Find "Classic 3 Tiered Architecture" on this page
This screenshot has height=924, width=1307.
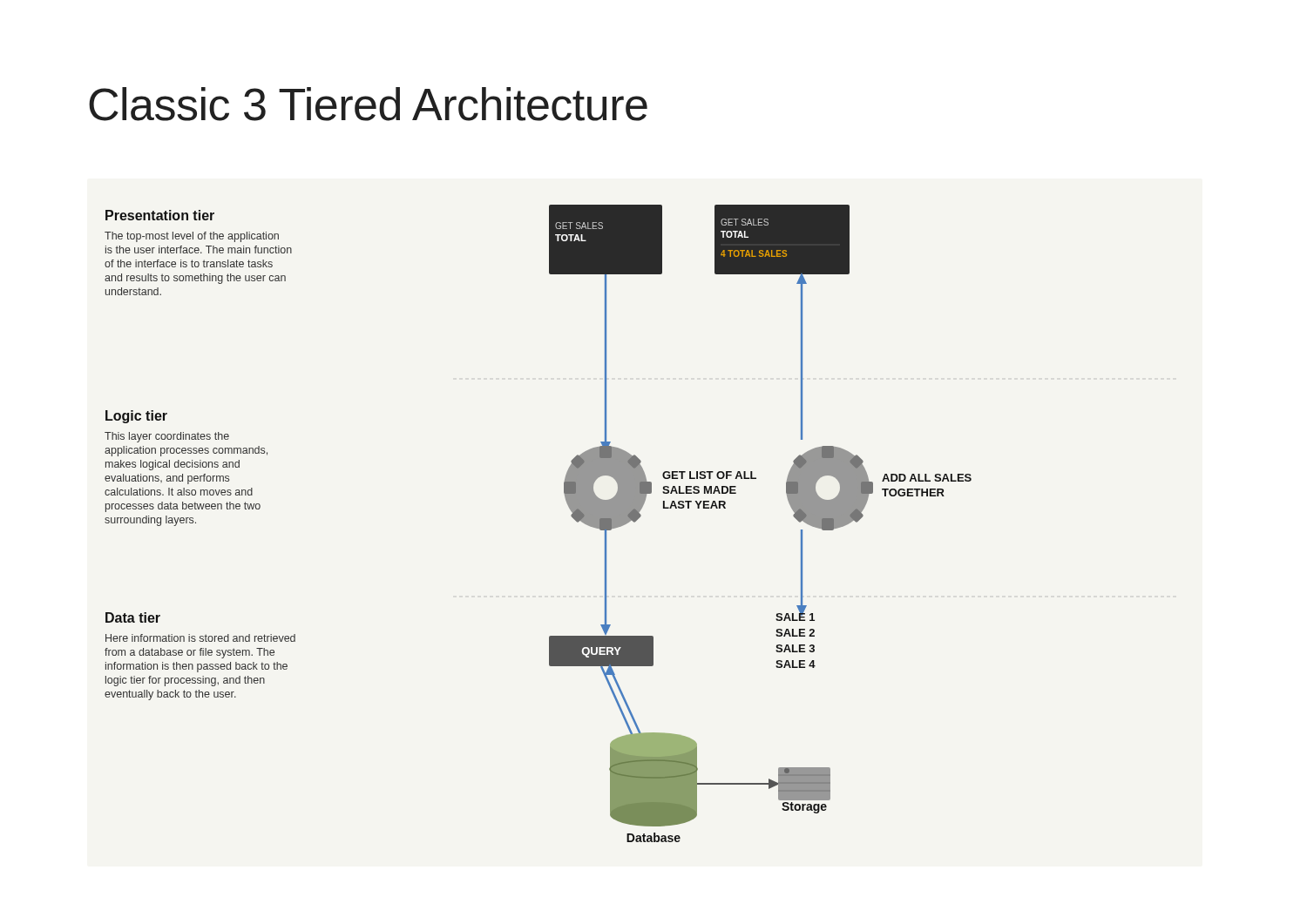(x=368, y=105)
